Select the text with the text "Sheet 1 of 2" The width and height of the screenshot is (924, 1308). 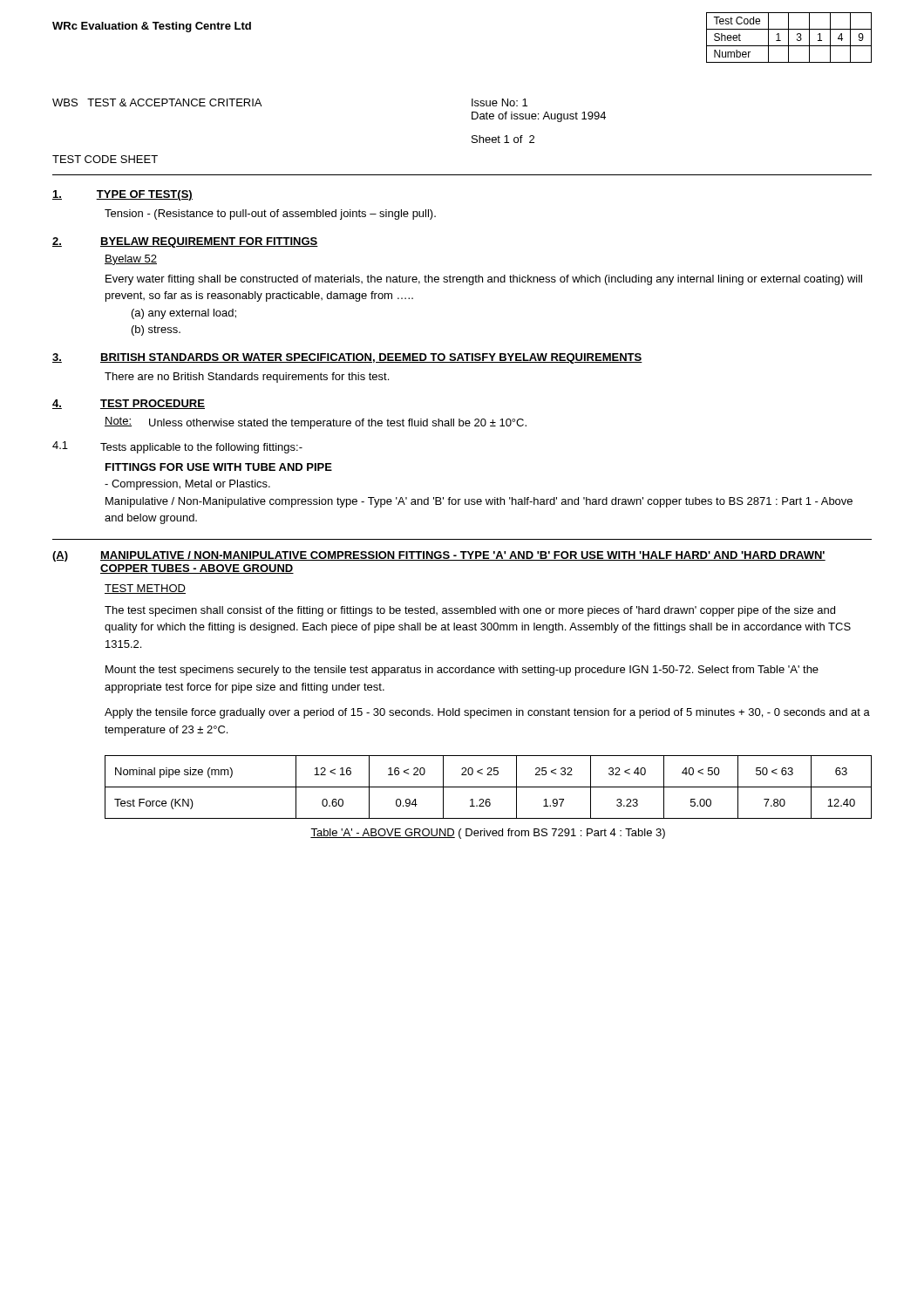(x=503, y=139)
